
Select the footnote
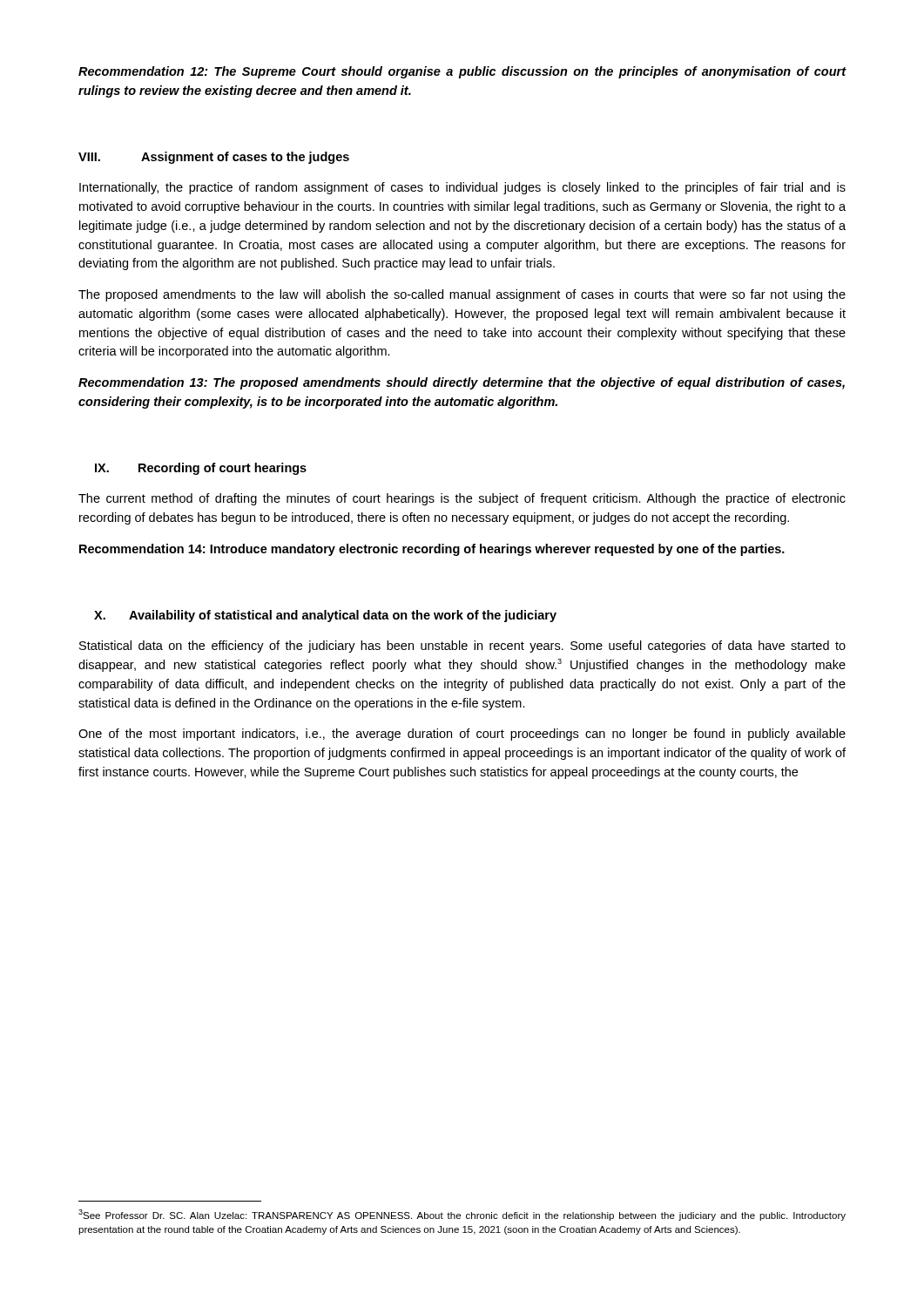[x=462, y=1221]
